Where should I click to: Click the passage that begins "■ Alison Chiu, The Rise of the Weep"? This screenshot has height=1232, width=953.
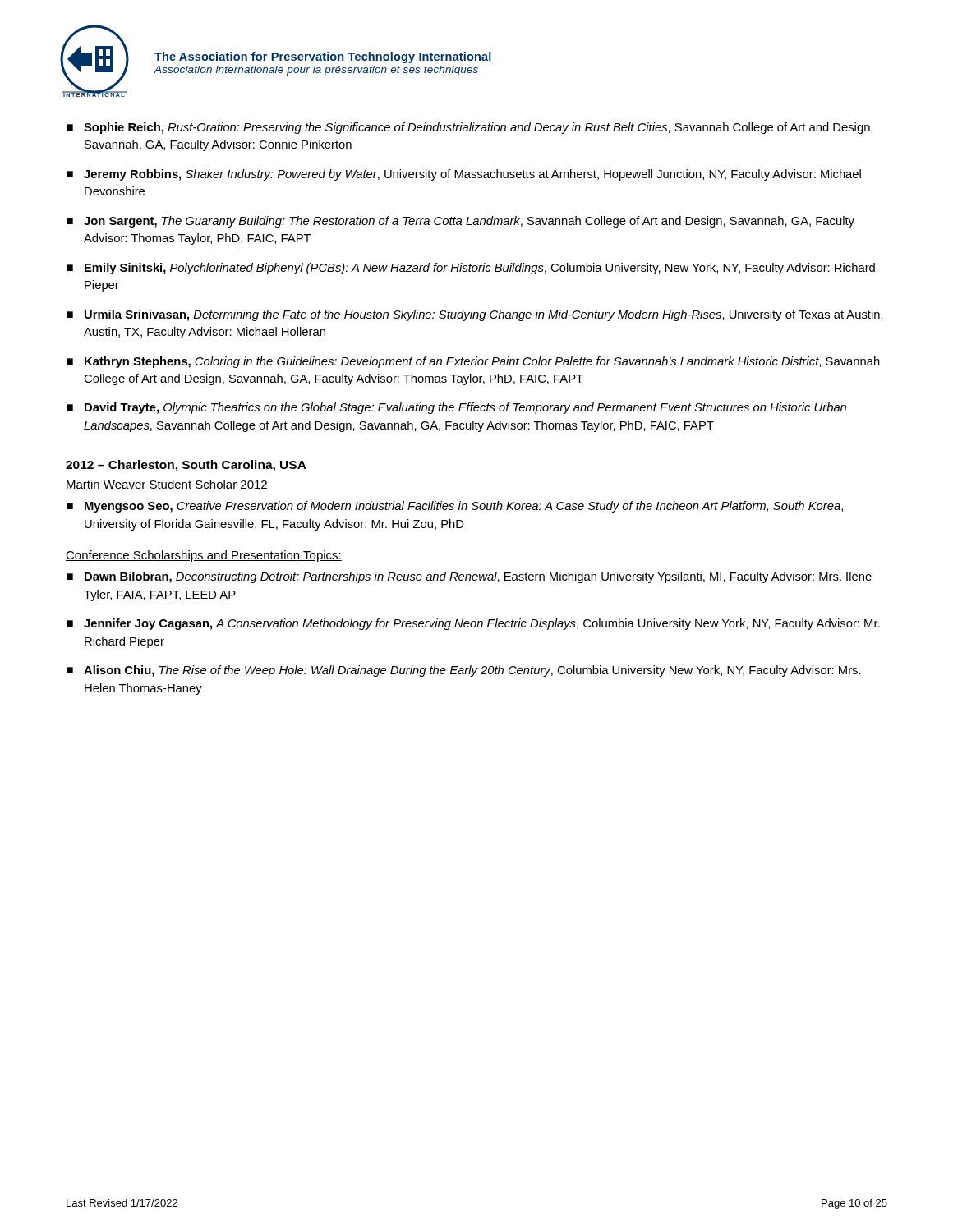[476, 680]
